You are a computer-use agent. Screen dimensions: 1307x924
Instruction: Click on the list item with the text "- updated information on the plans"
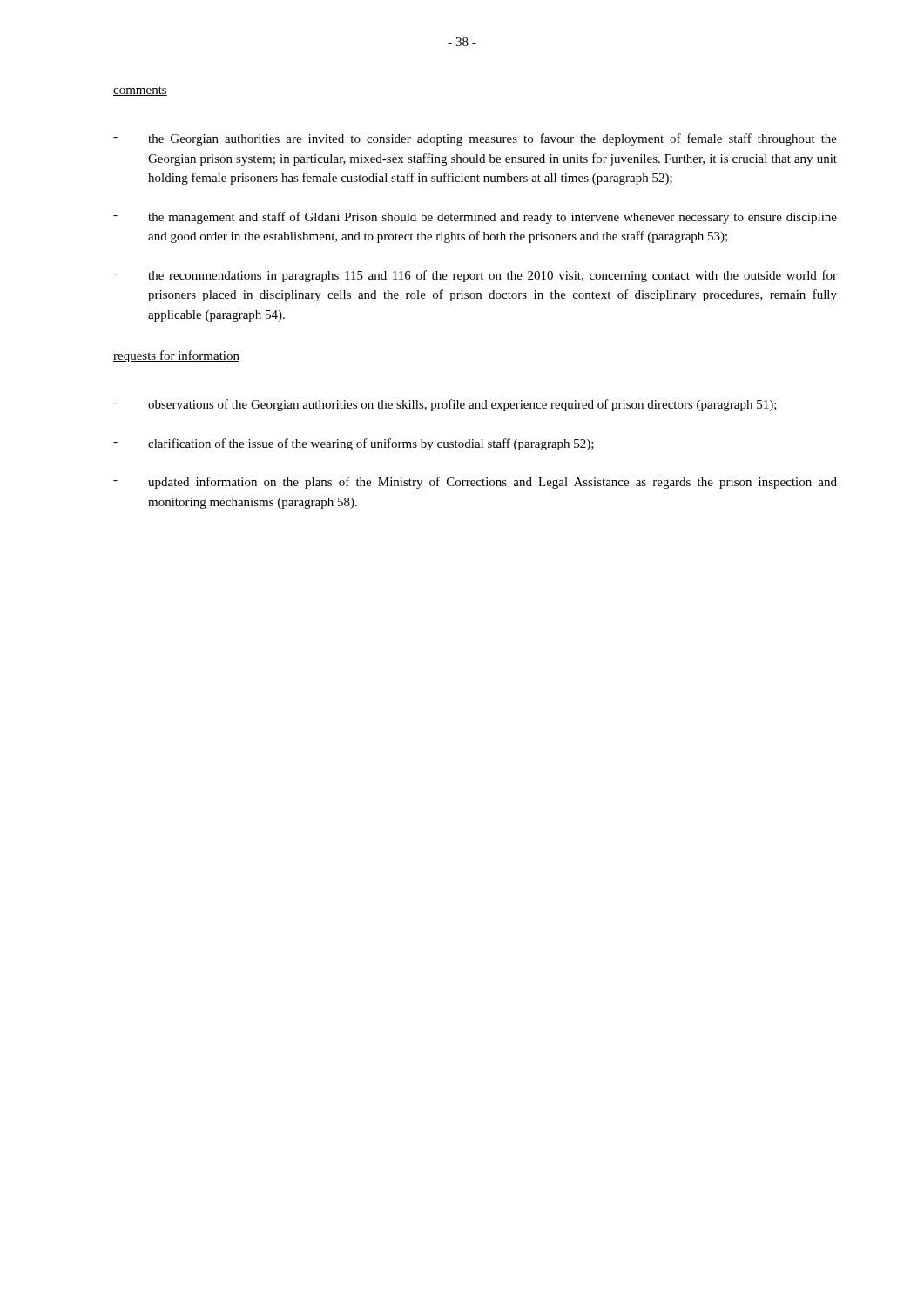[x=475, y=492]
